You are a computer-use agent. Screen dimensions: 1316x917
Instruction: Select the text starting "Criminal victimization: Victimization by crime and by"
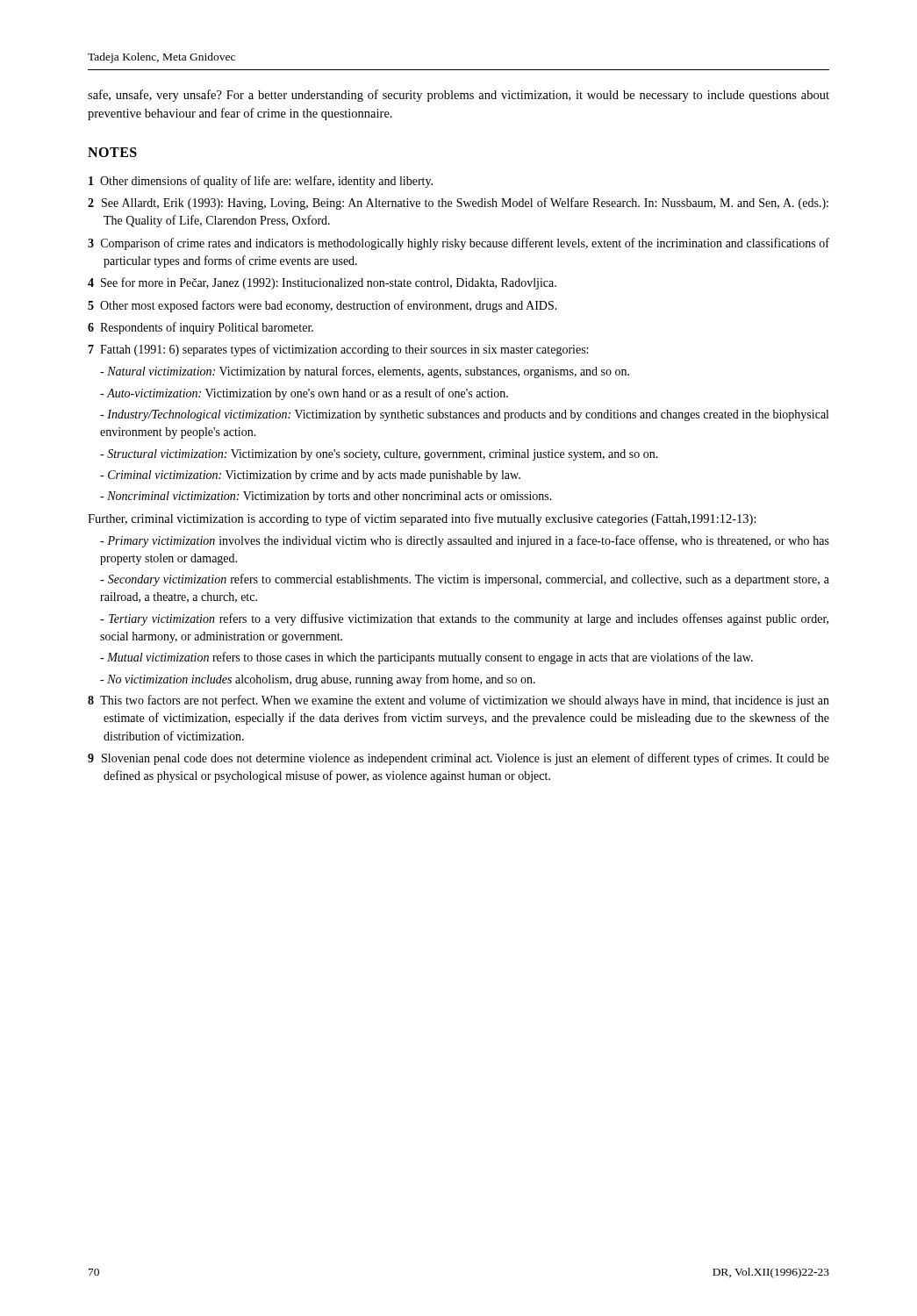point(311,475)
